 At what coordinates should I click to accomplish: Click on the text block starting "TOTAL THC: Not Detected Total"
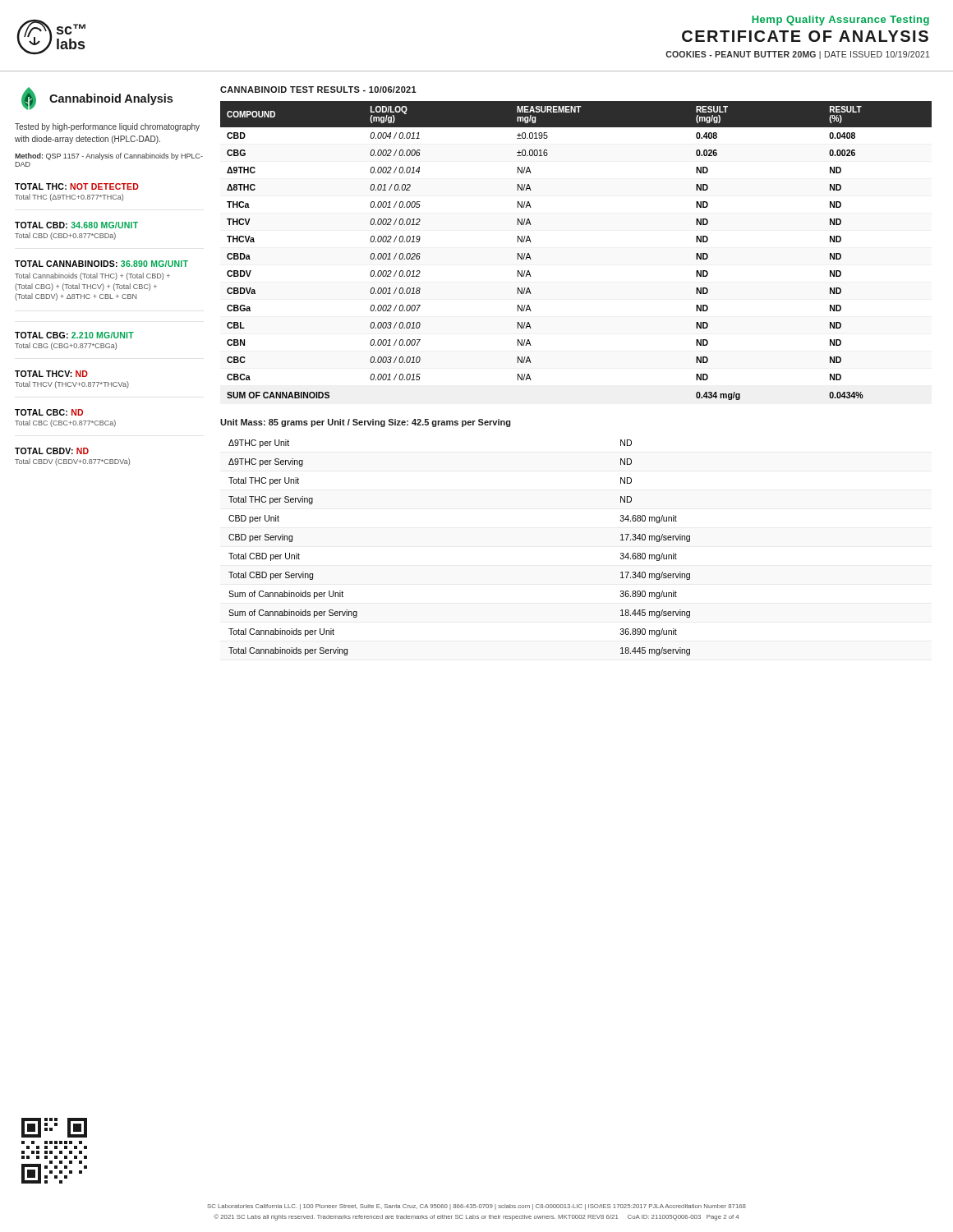point(109,191)
